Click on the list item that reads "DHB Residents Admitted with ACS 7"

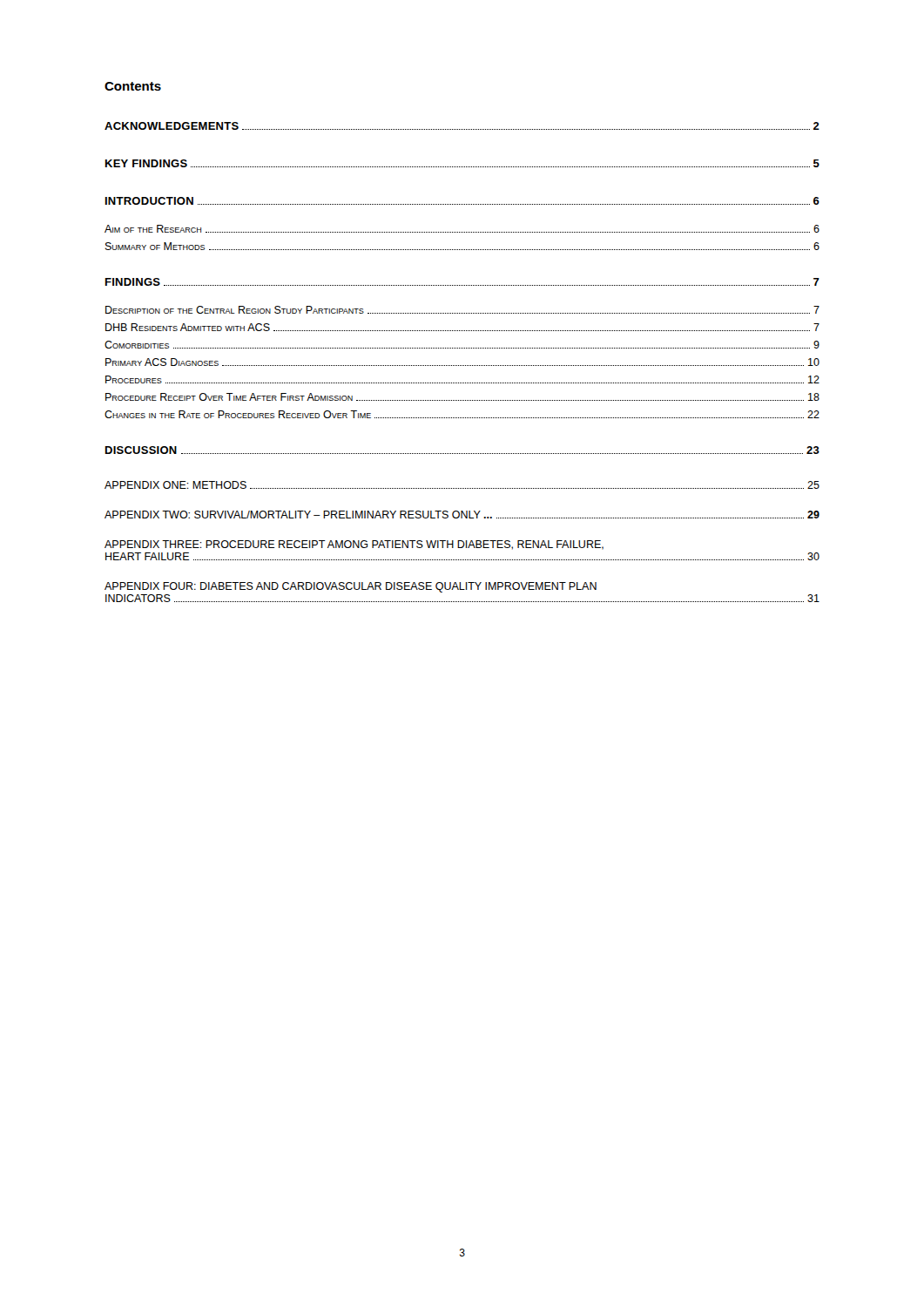click(462, 328)
